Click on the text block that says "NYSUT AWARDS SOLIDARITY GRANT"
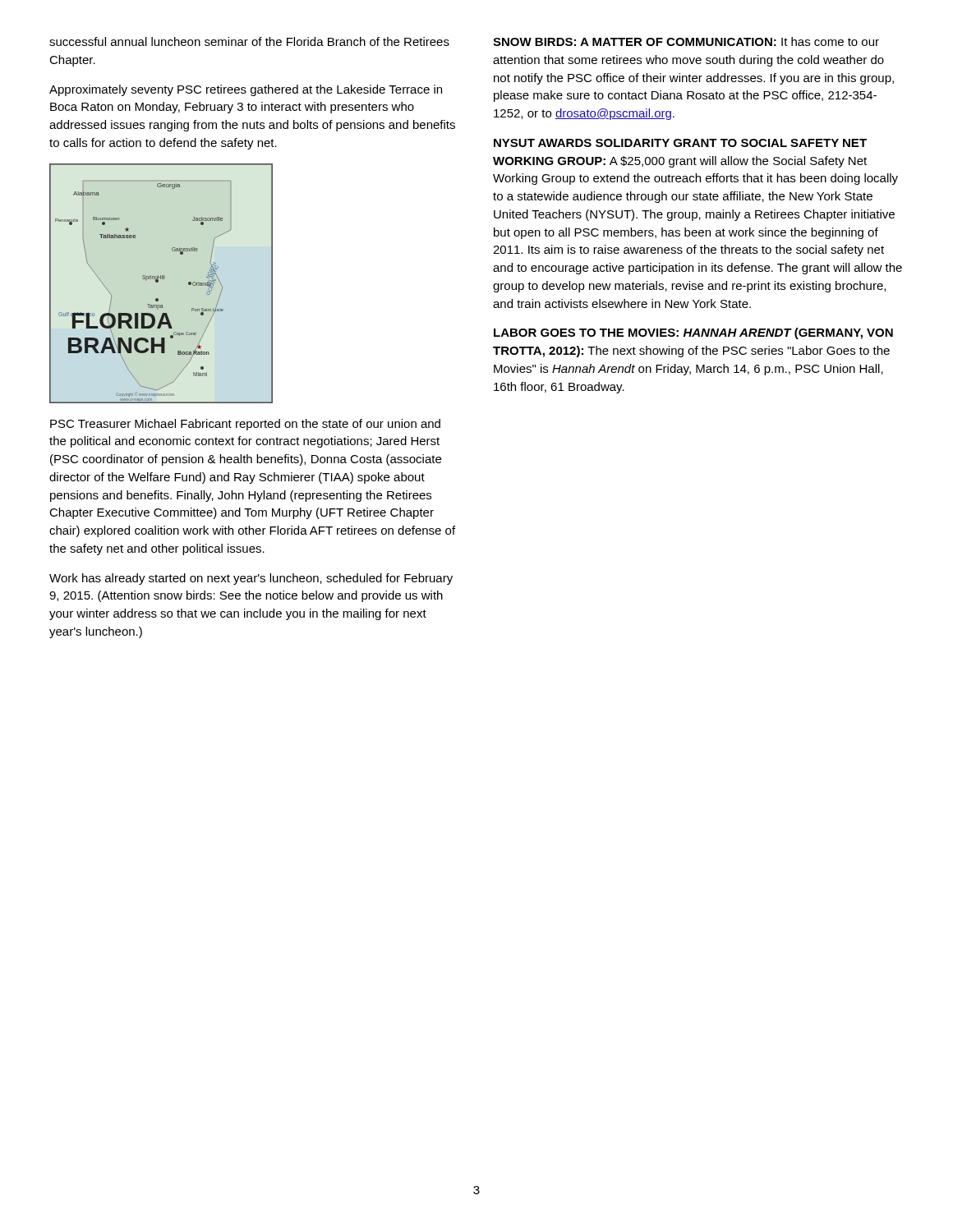This screenshot has height=1232, width=953. click(x=698, y=223)
